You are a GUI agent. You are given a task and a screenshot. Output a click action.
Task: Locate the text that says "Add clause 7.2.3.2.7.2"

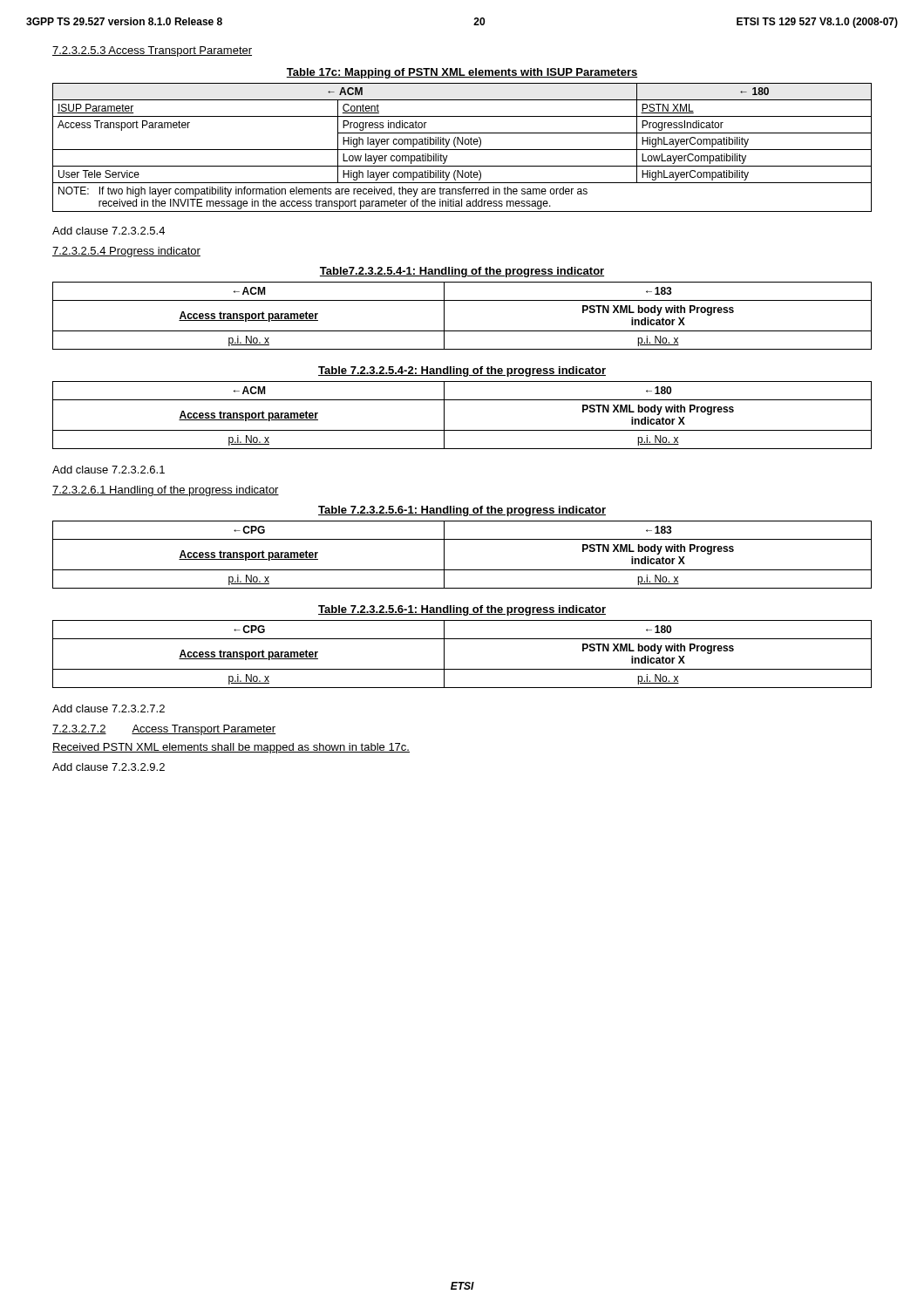coord(109,709)
